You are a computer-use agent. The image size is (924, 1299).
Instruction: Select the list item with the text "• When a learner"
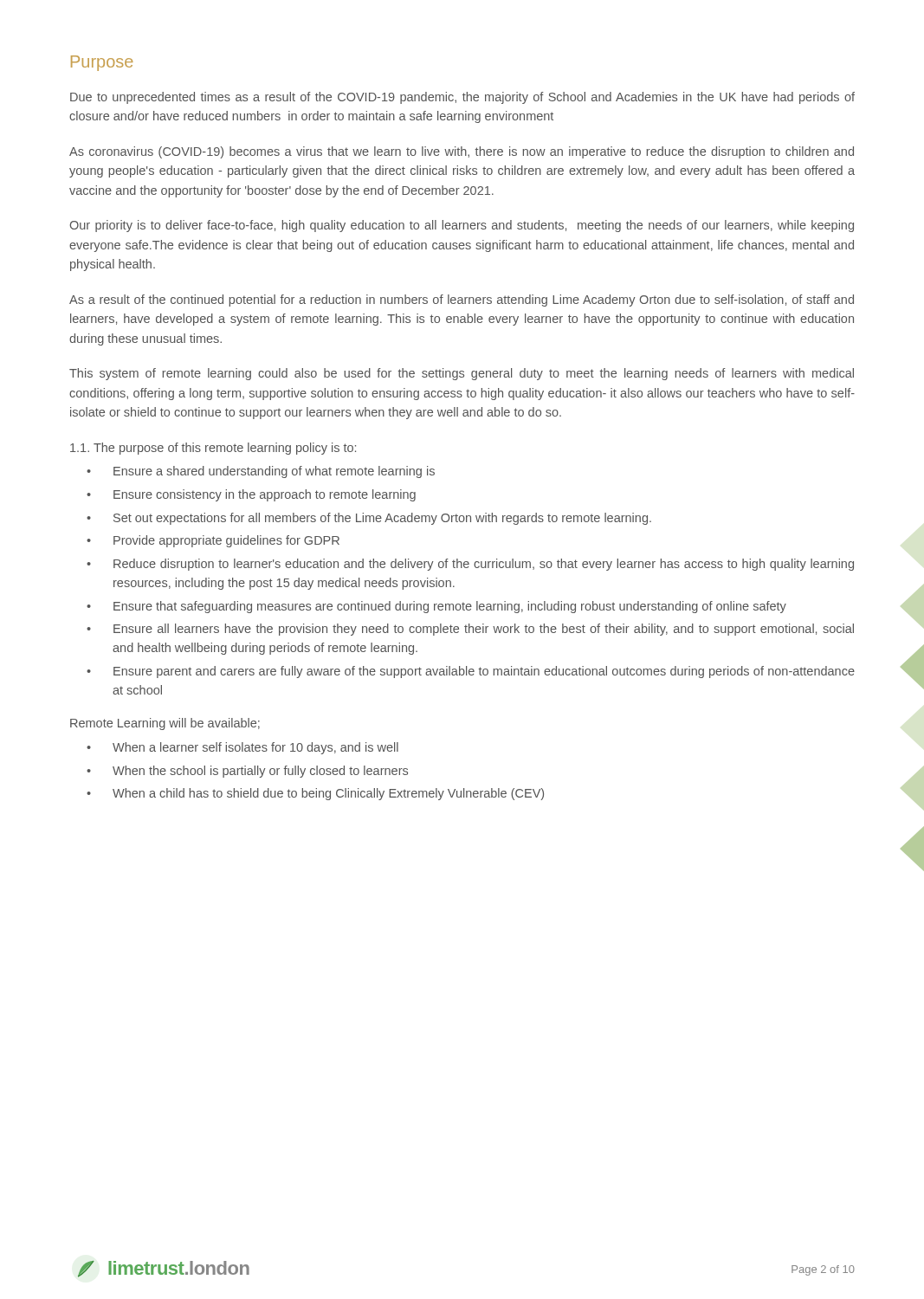point(234,748)
